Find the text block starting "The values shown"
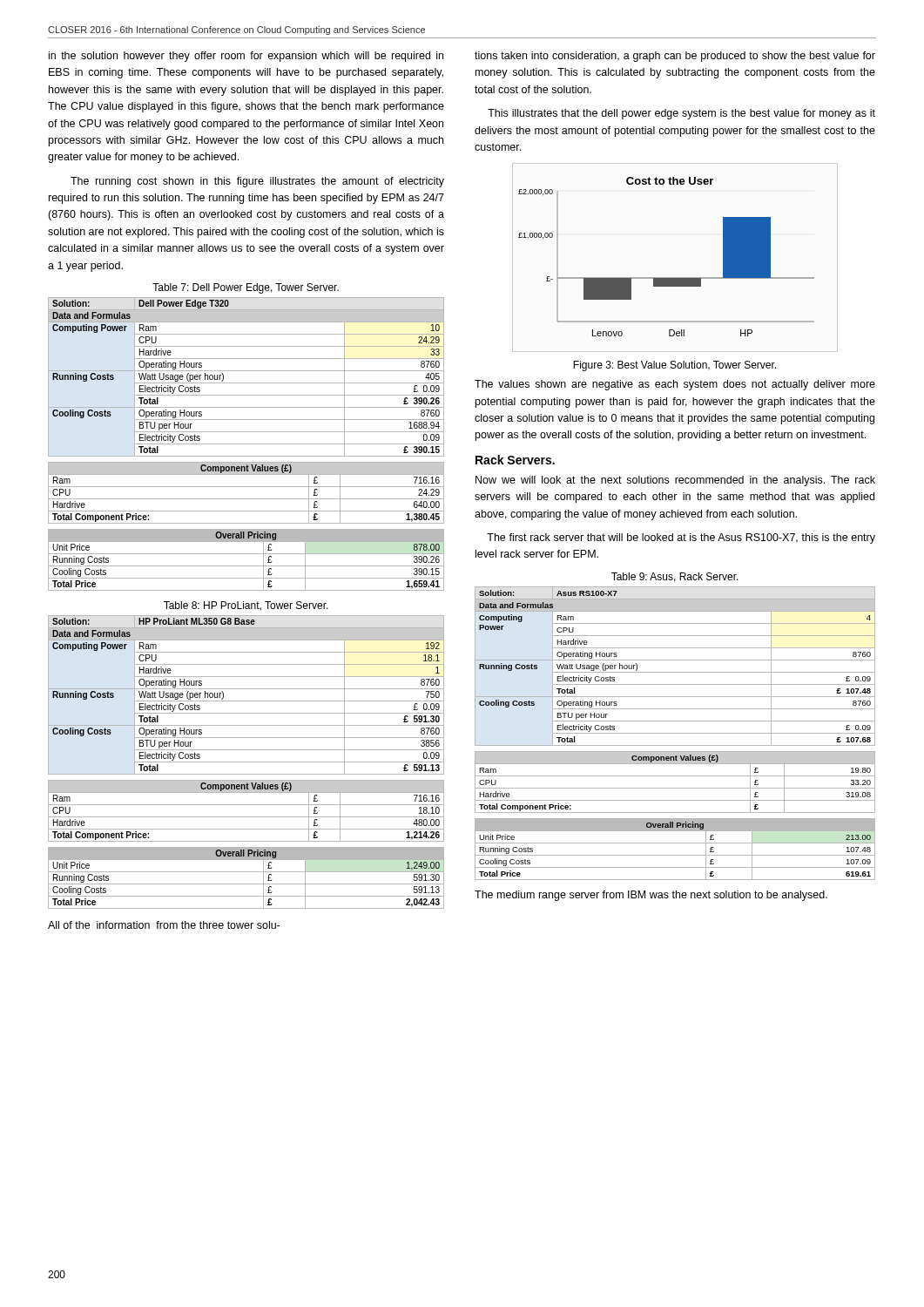Viewport: 924px width, 1307px height. point(675,410)
